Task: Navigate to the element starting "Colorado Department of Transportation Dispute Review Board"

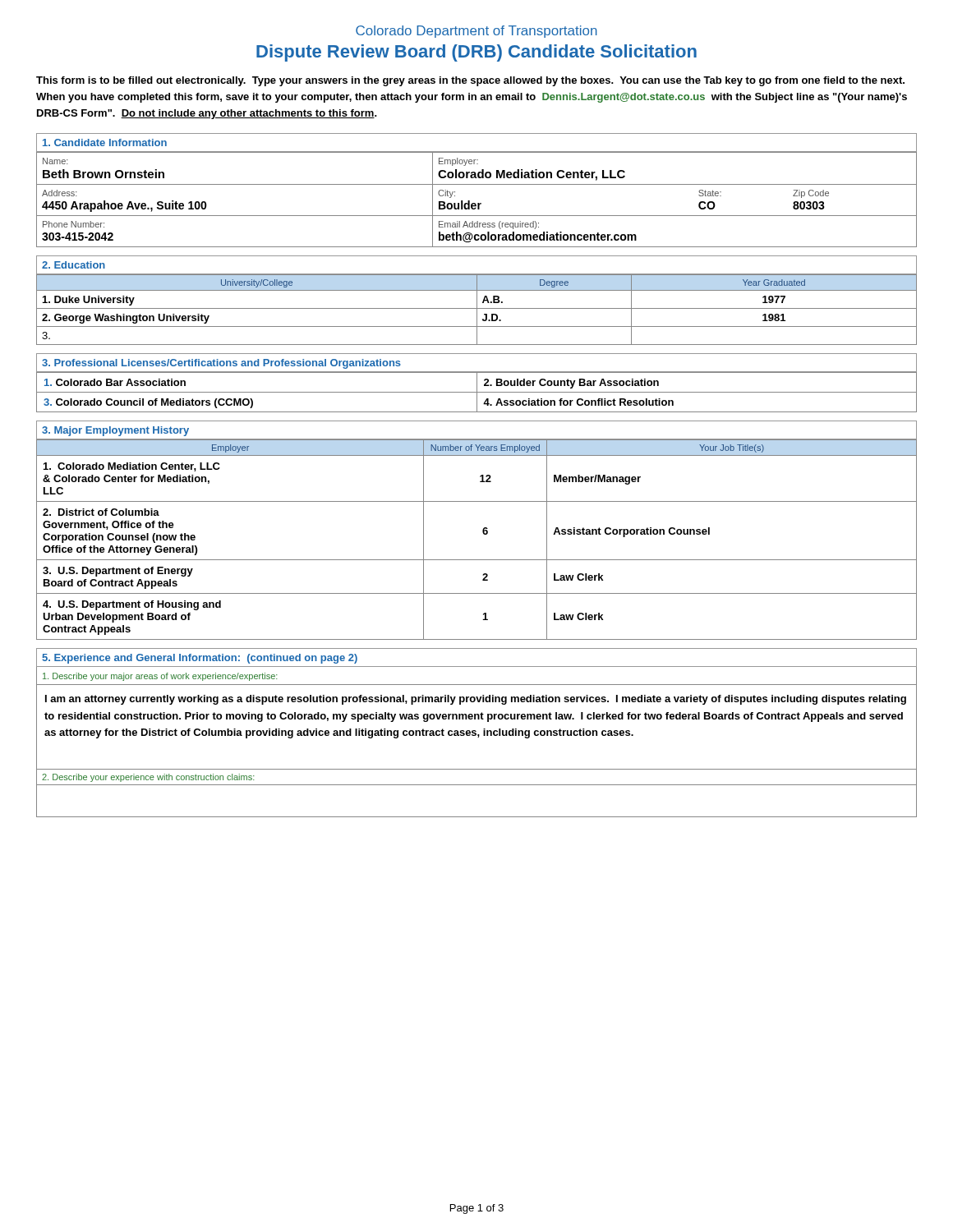Action: 476,43
